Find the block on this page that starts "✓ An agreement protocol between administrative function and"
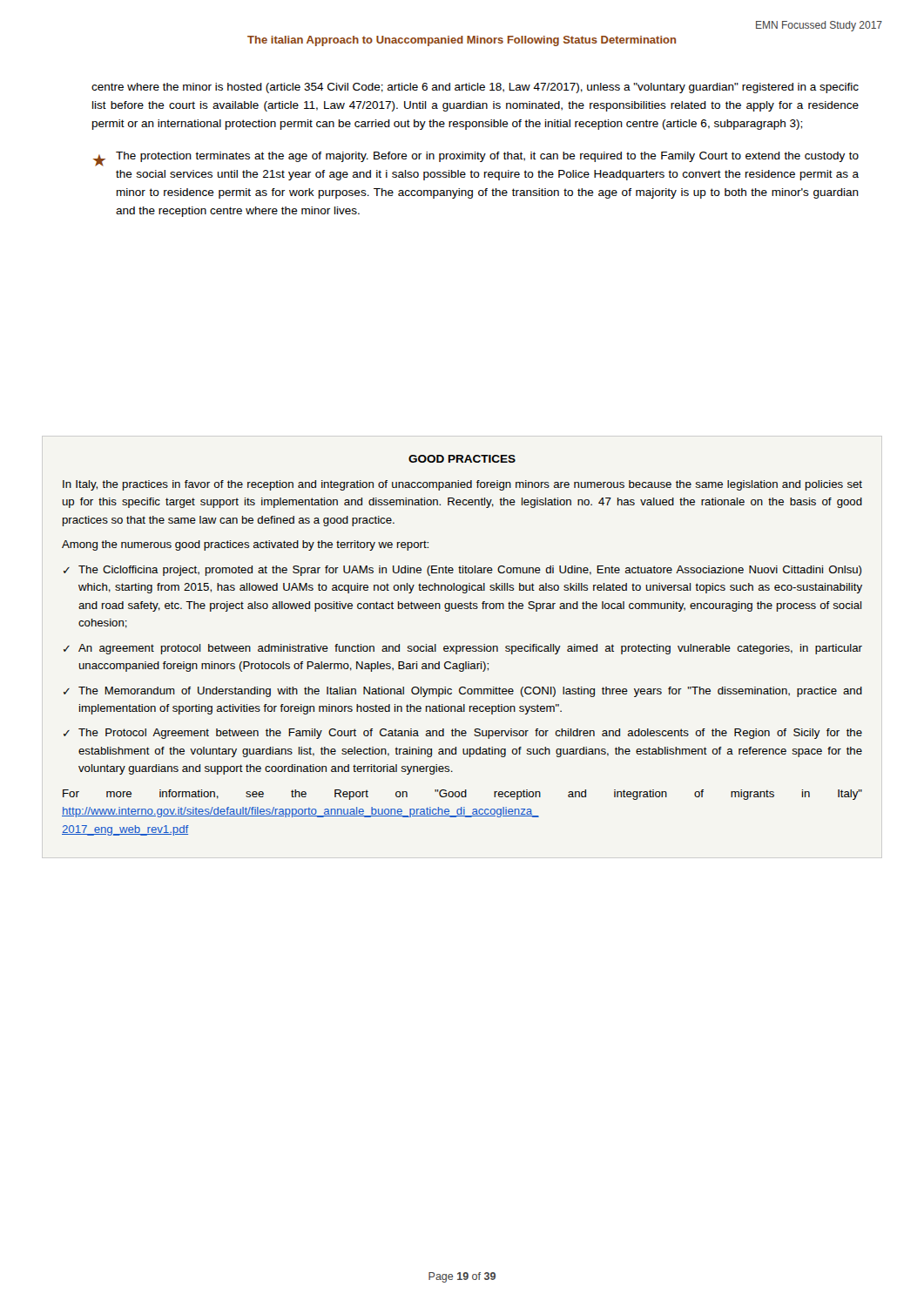Image resolution: width=924 pixels, height=1307 pixels. (x=462, y=657)
